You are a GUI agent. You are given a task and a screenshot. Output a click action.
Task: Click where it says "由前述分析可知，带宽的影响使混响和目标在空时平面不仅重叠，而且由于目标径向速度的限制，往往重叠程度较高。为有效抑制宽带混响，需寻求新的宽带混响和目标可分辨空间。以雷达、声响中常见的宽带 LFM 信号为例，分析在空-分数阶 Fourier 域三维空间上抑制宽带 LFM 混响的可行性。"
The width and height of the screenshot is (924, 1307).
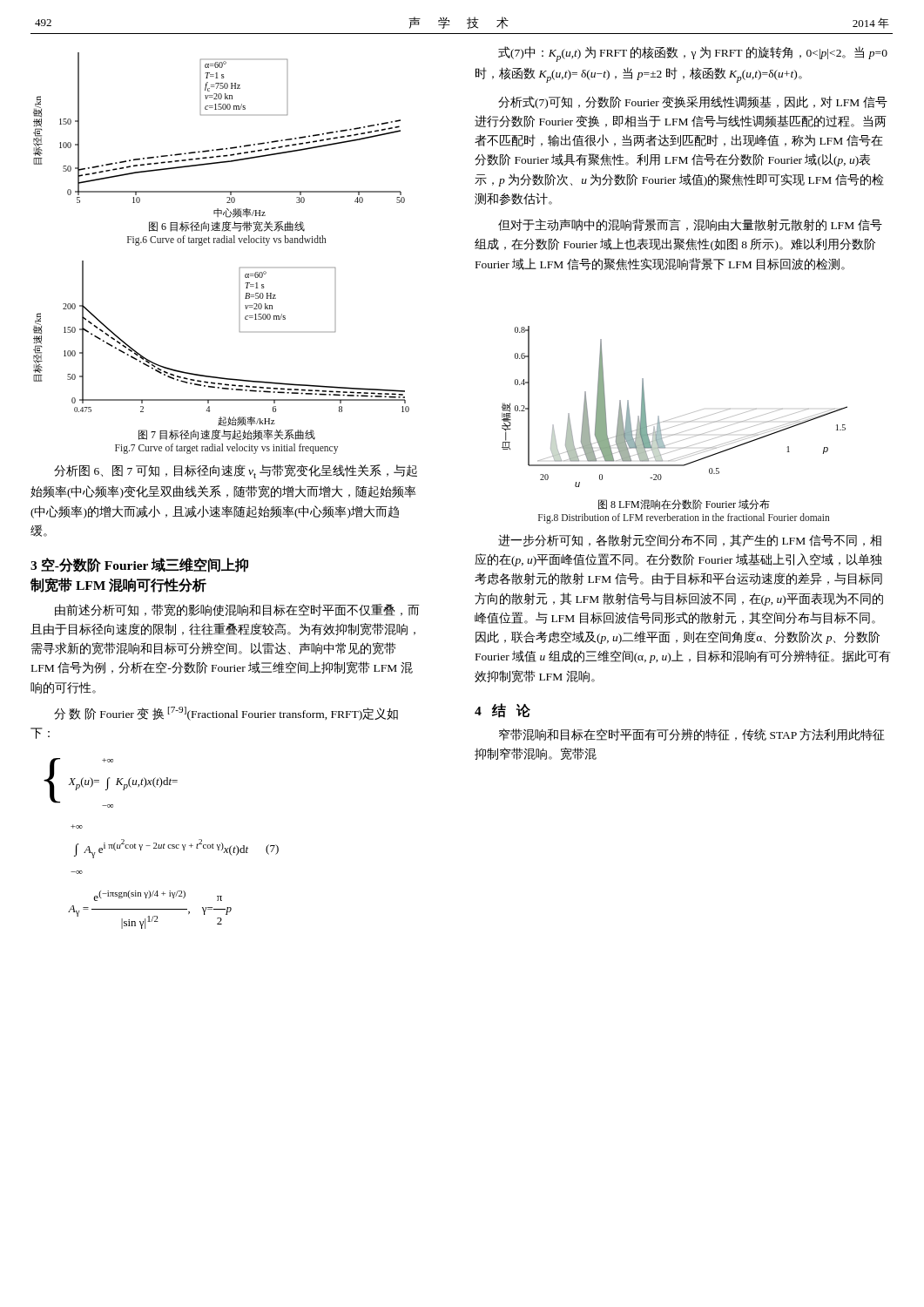(226, 649)
